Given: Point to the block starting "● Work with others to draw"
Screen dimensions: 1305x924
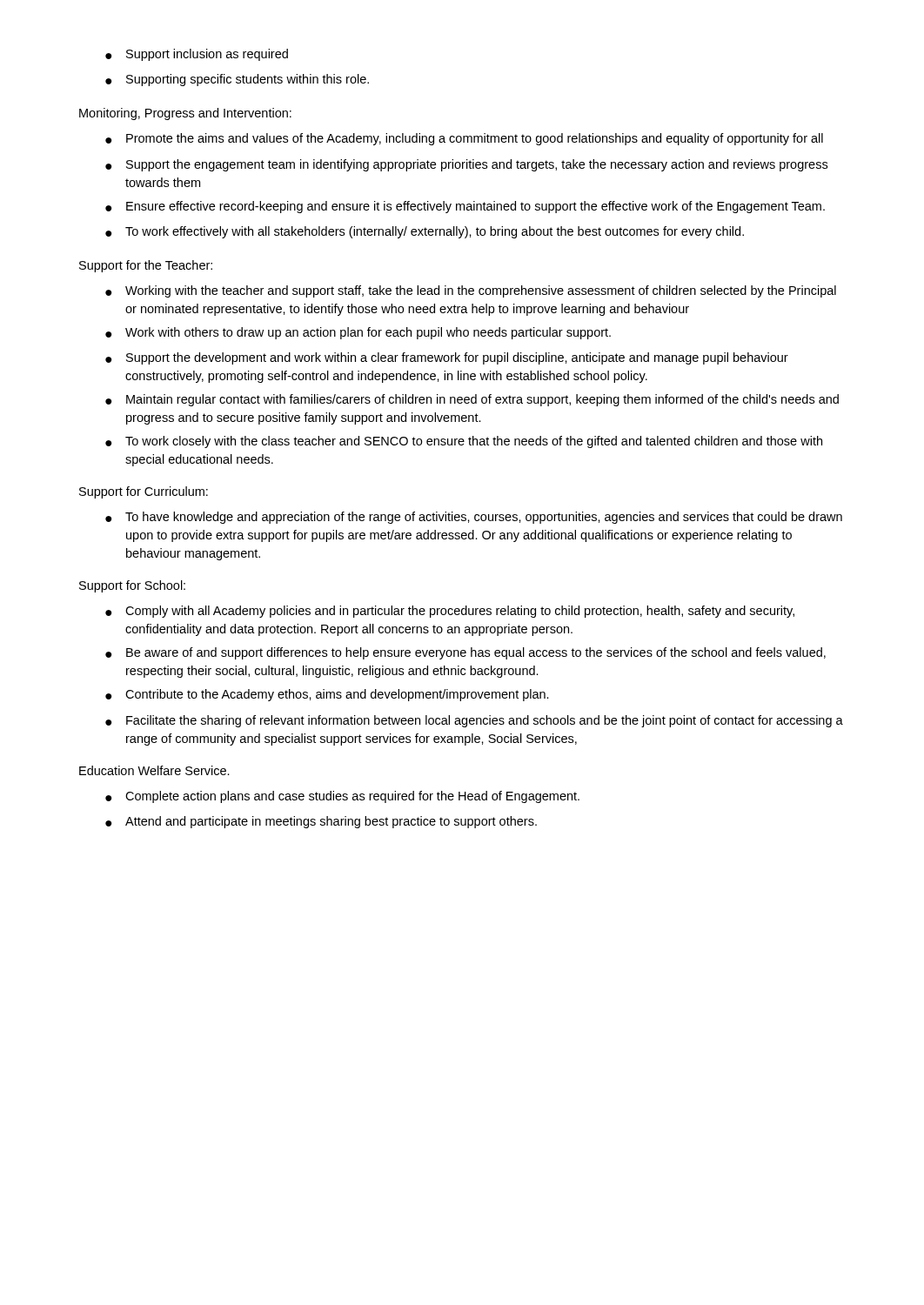Looking at the screenshot, I should (x=475, y=334).
